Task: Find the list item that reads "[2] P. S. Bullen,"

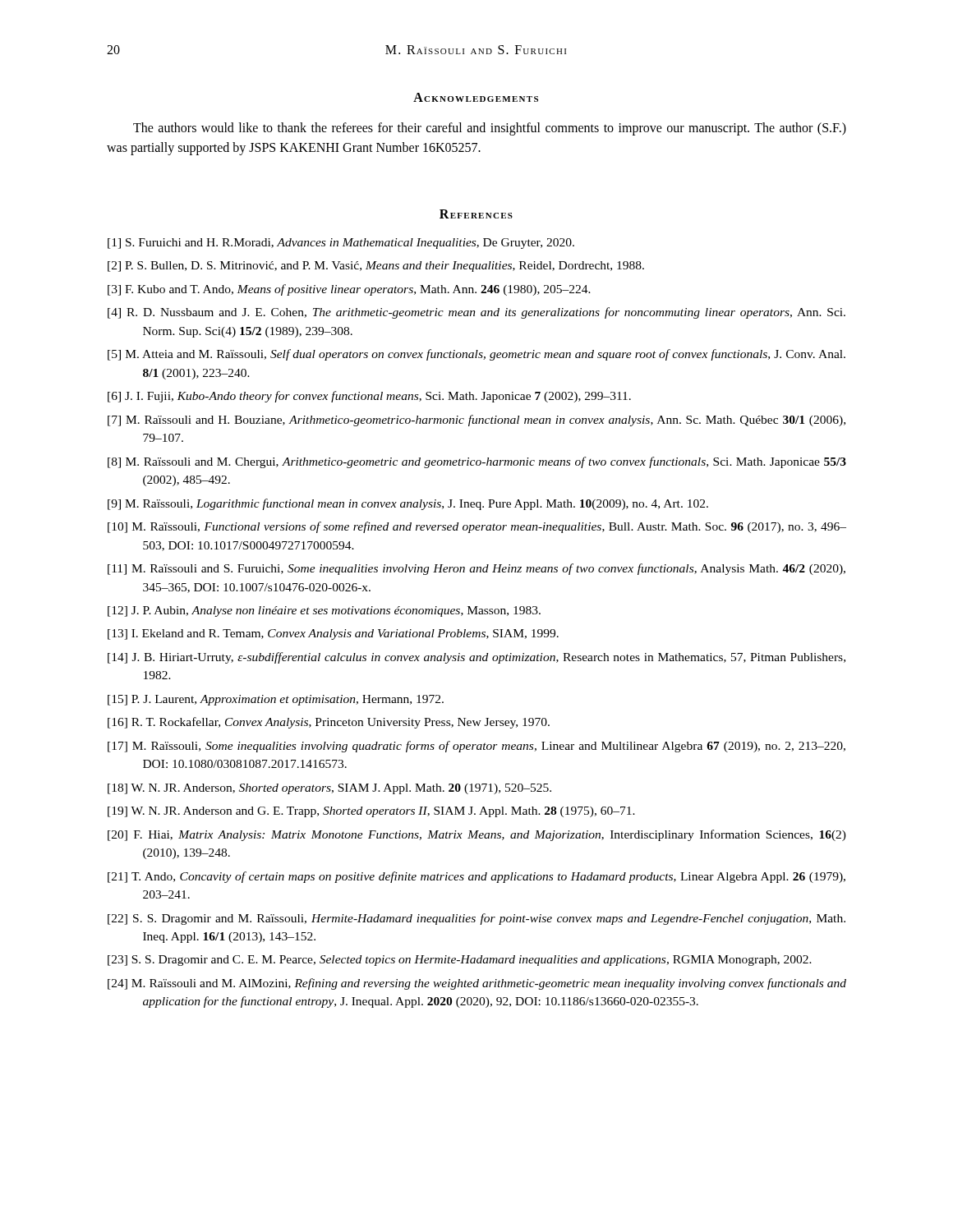Action: point(376,265)
